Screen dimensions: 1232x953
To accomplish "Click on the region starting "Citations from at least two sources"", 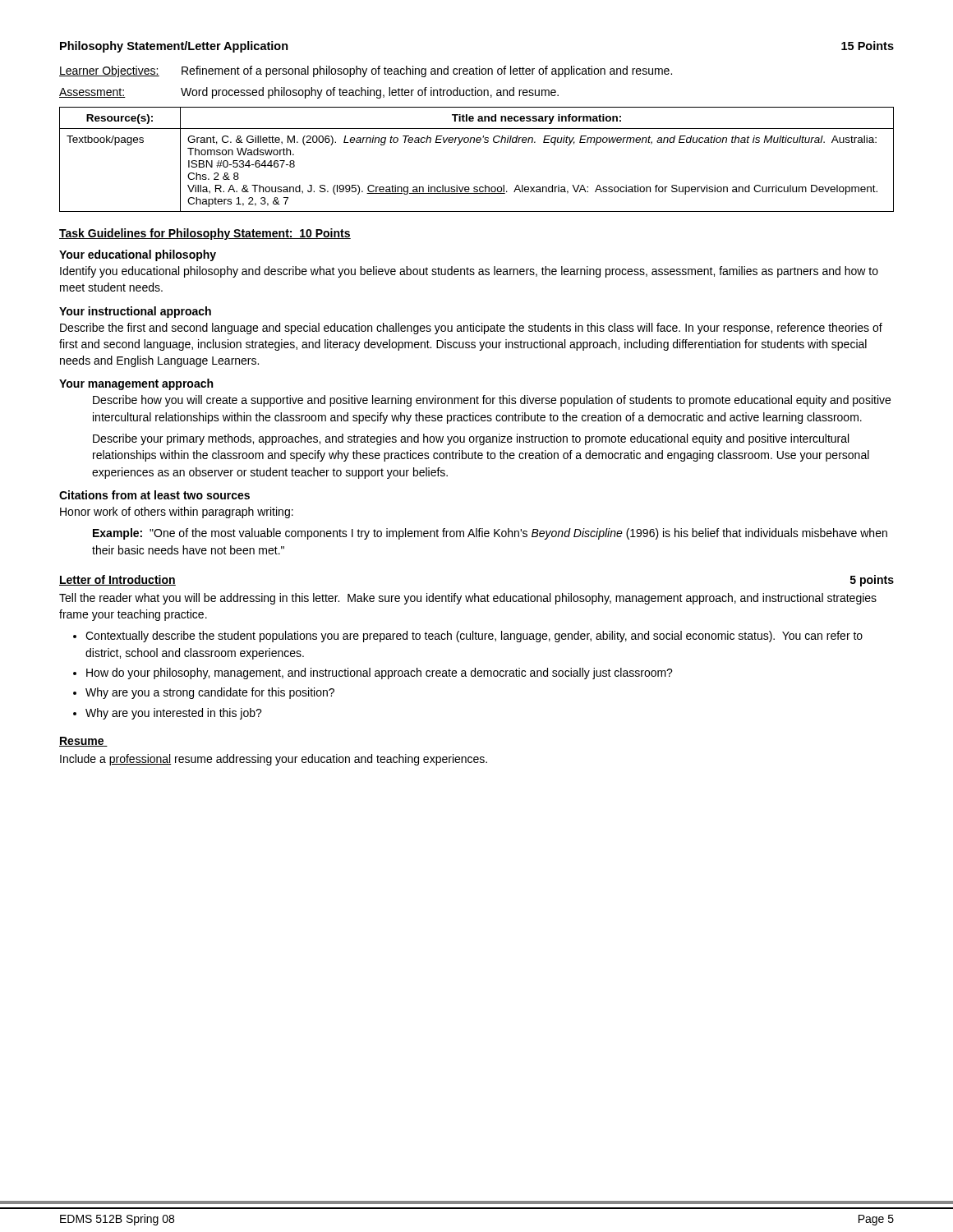I will 155,495.
